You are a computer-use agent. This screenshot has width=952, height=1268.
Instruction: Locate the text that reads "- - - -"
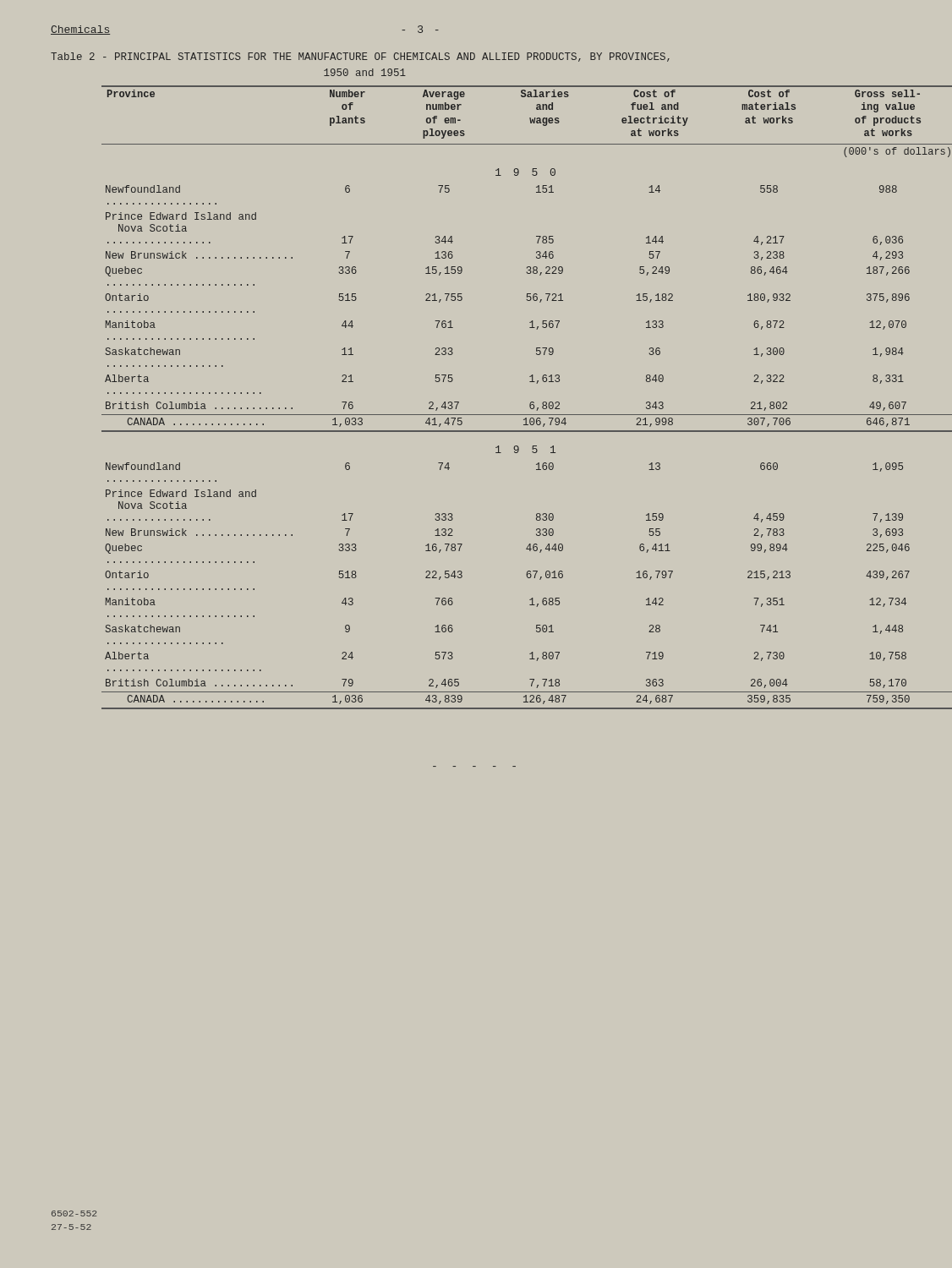[476, 766]
